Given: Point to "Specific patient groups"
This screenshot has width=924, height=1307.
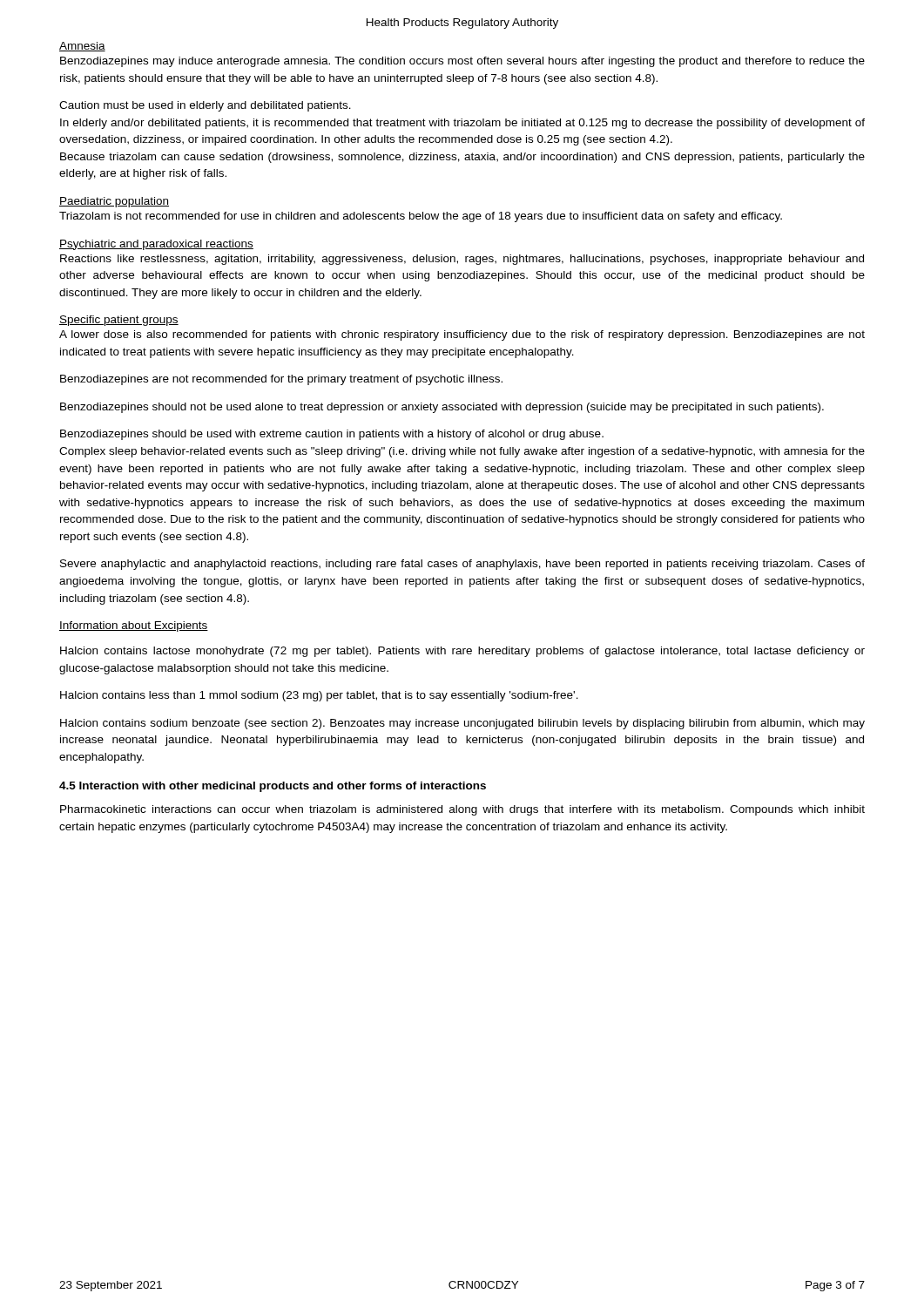Looking at the screenshot, I should click(x=119, y=320).
